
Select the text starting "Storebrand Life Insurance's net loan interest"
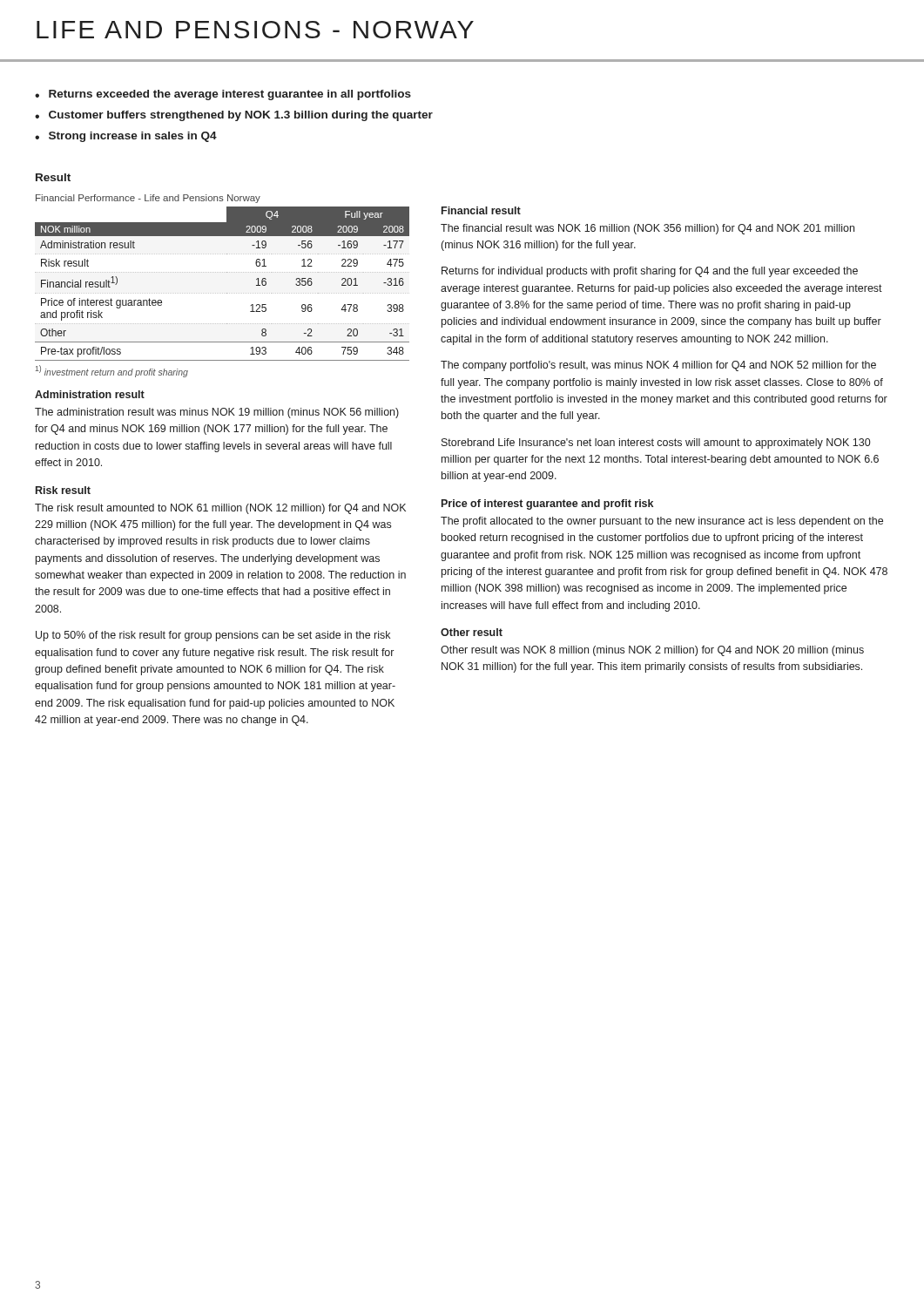(660, 459)
